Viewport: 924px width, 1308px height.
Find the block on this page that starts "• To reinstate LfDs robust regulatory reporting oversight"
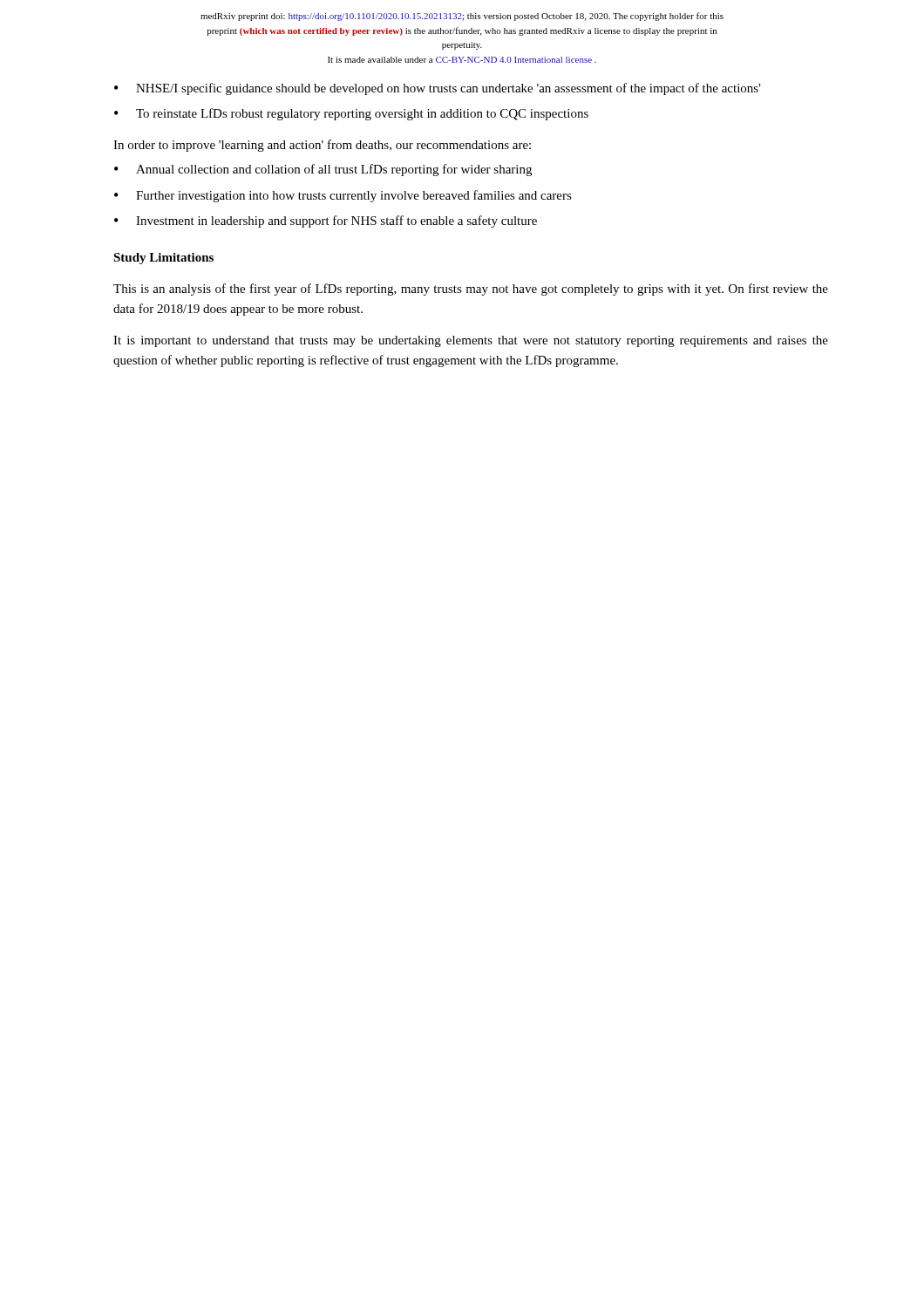[x=471, y=114]
